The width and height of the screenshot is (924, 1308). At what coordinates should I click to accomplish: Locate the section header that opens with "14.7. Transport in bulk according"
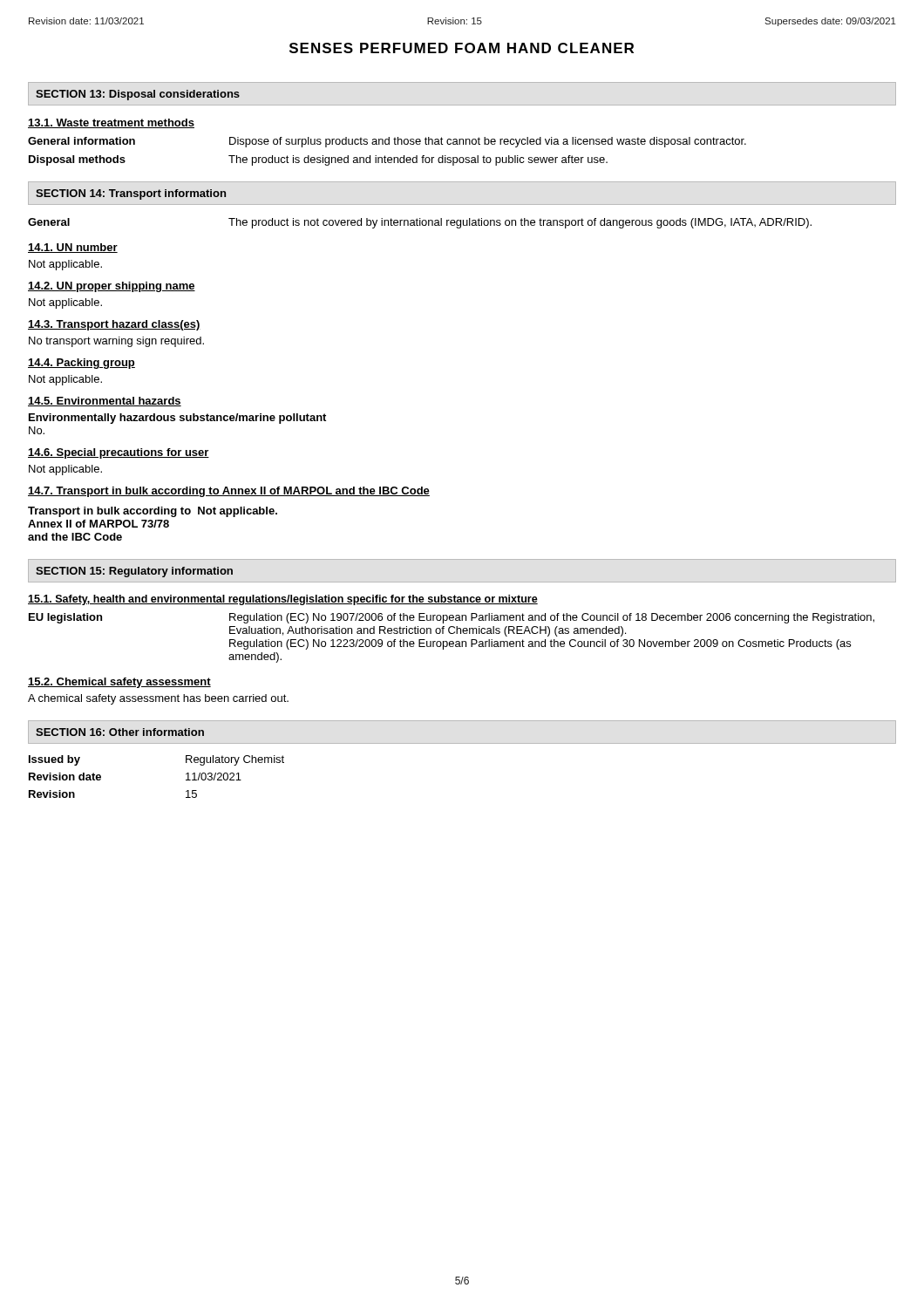tap(229, 490)
